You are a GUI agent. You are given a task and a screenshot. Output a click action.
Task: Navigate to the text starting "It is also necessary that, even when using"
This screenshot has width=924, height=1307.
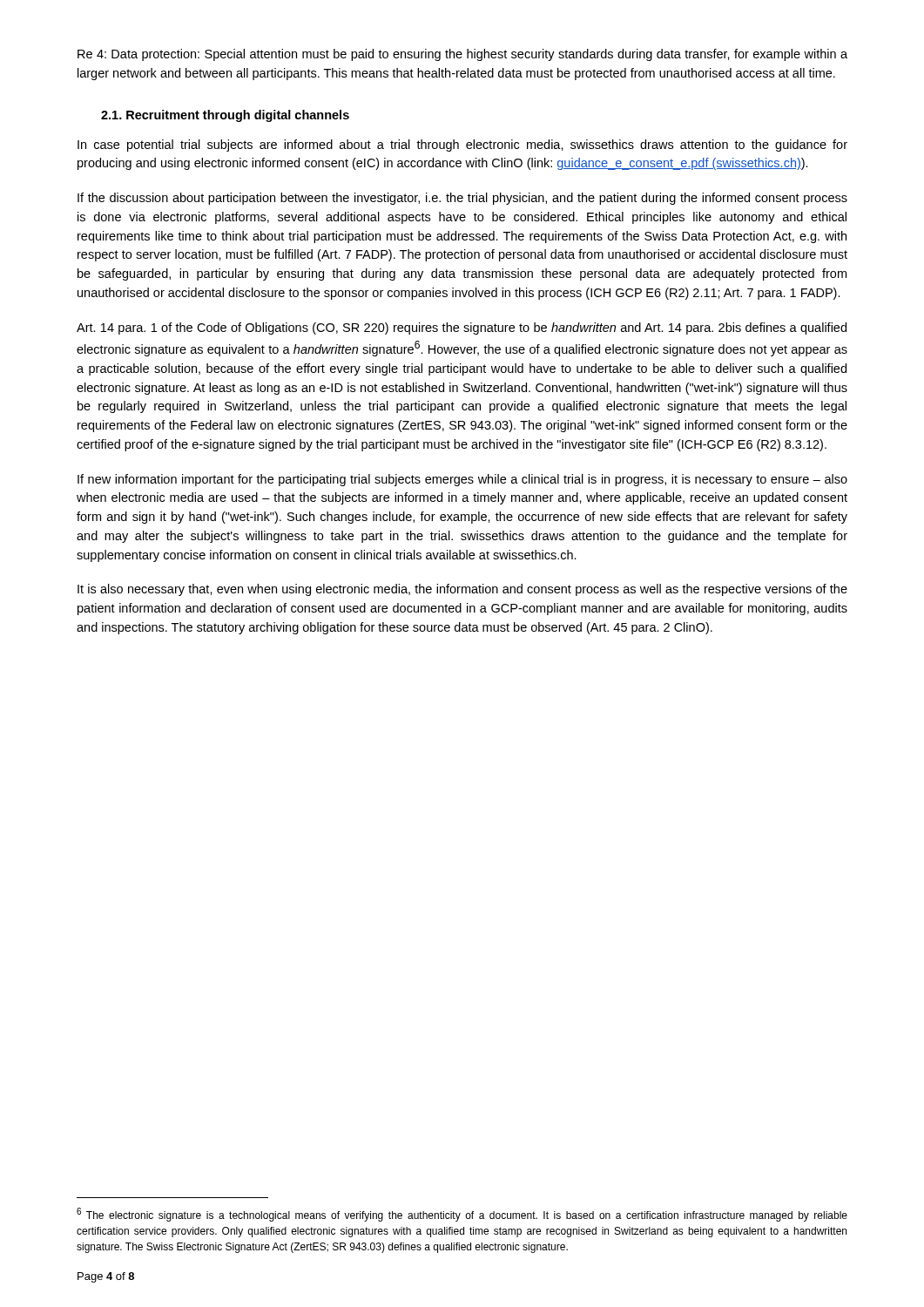(462, 608)
